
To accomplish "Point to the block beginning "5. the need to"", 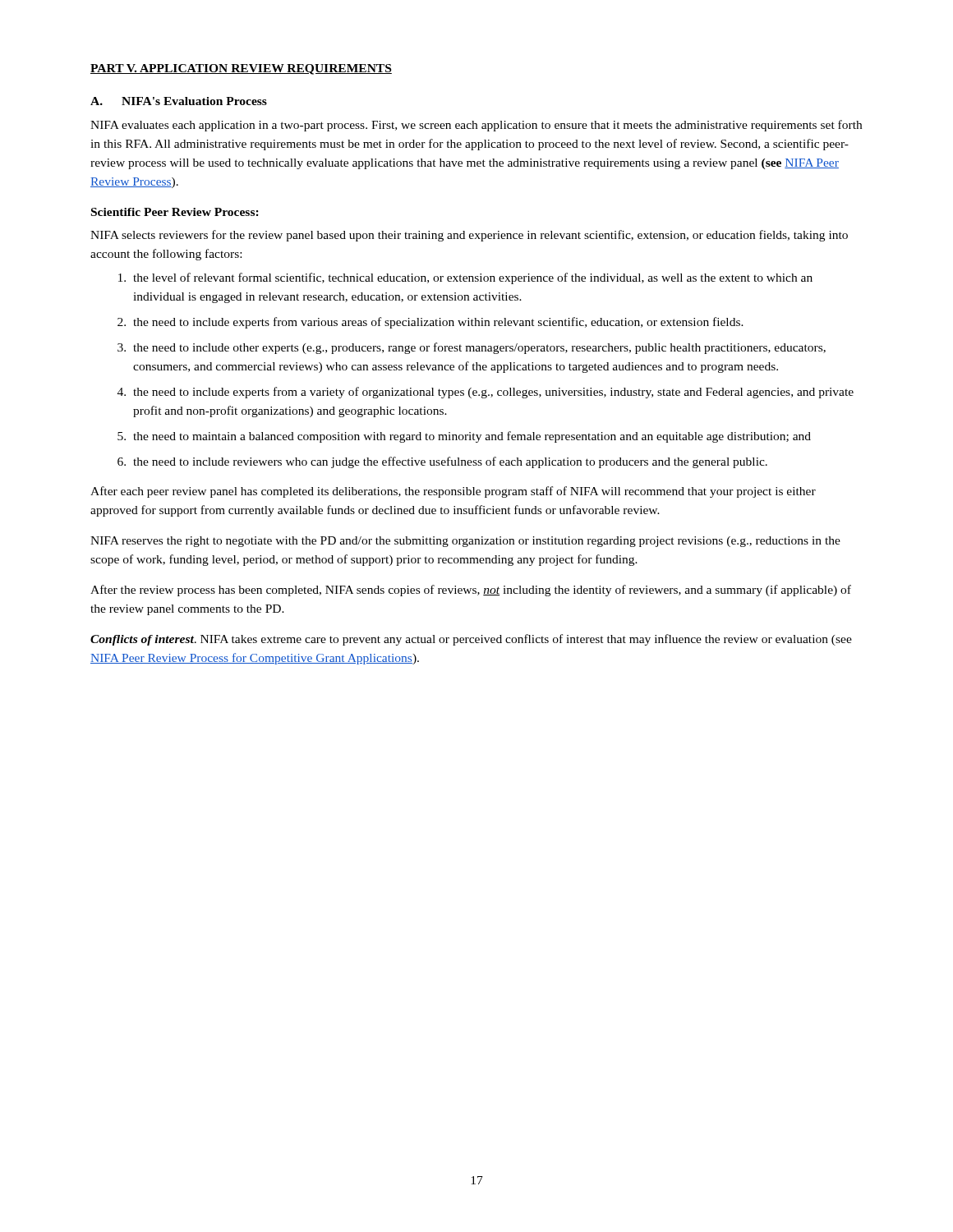I will click(x=476, y=436).
